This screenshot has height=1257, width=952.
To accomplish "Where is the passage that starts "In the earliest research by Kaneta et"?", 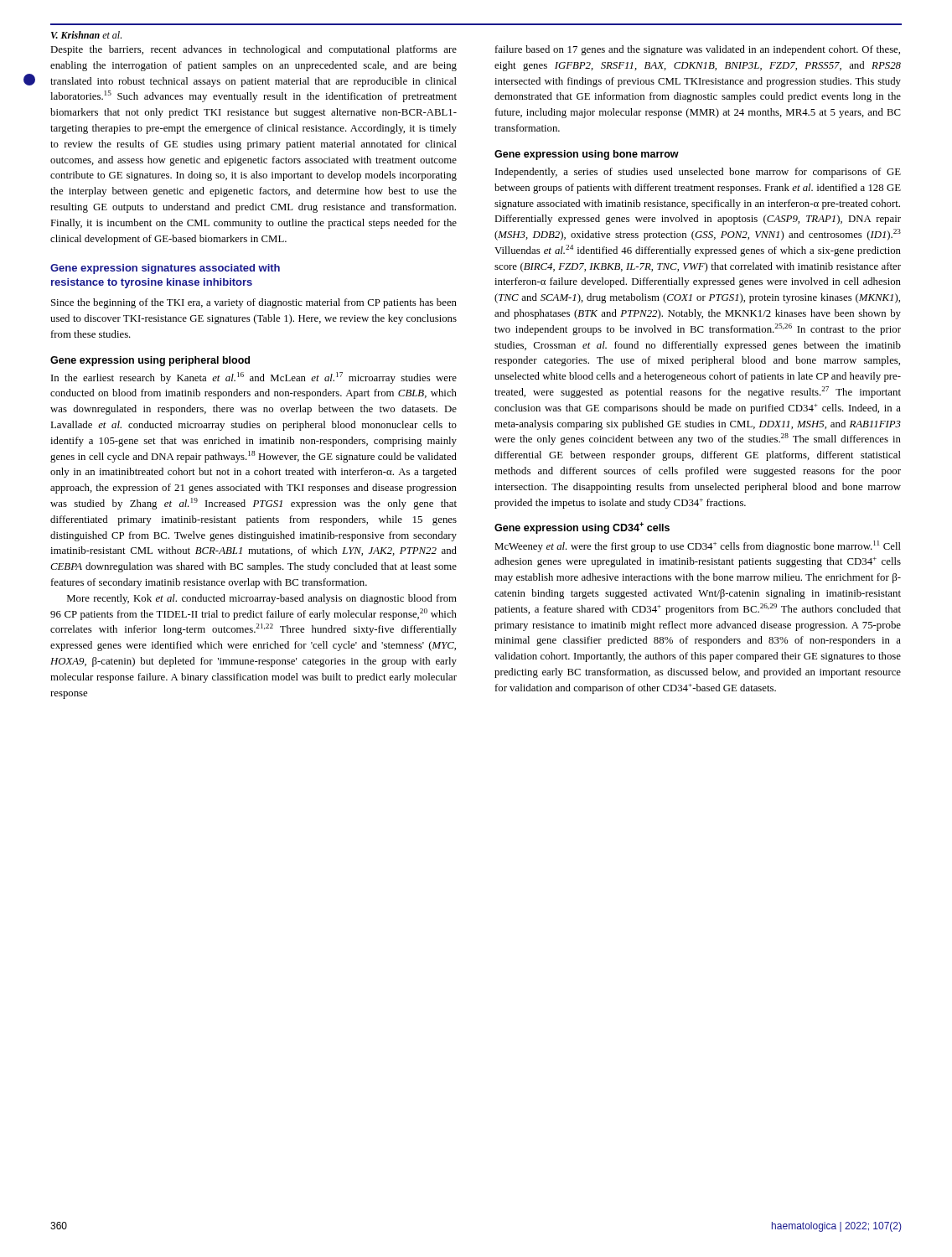I will tap(254, 535).
